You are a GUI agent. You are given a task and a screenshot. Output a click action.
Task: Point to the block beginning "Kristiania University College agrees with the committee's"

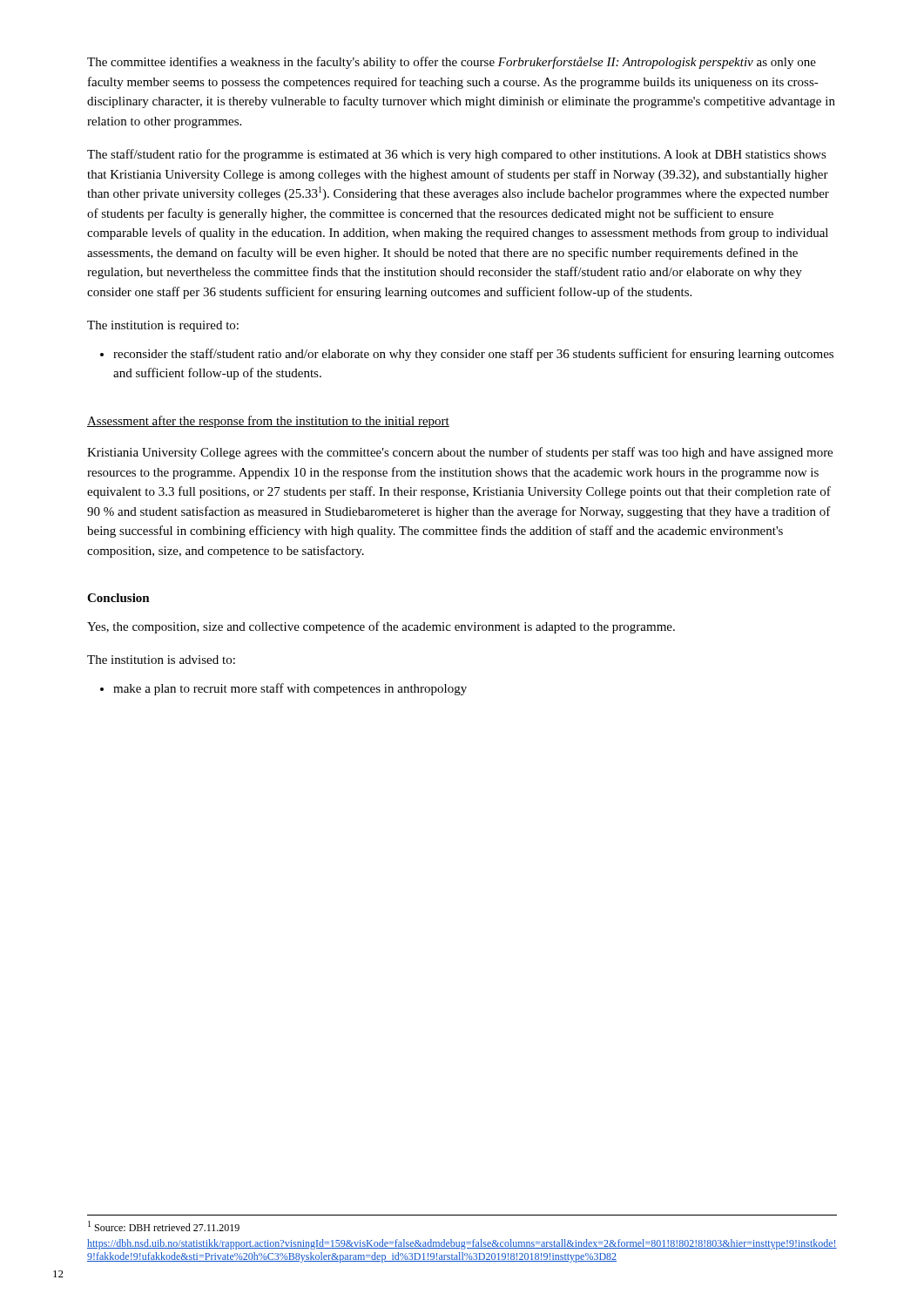(462, 501)
